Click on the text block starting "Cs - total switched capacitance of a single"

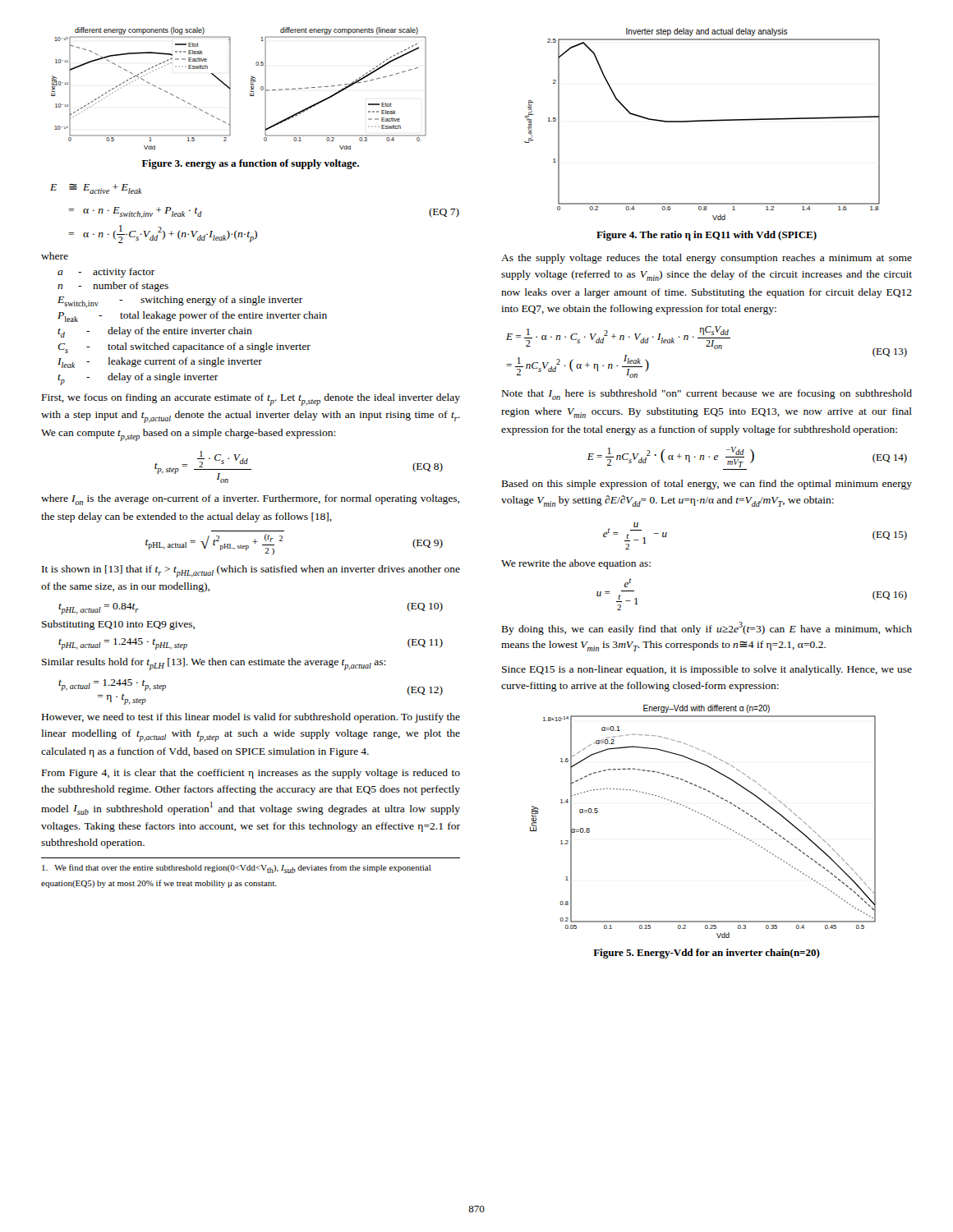(x=184, y=347)
